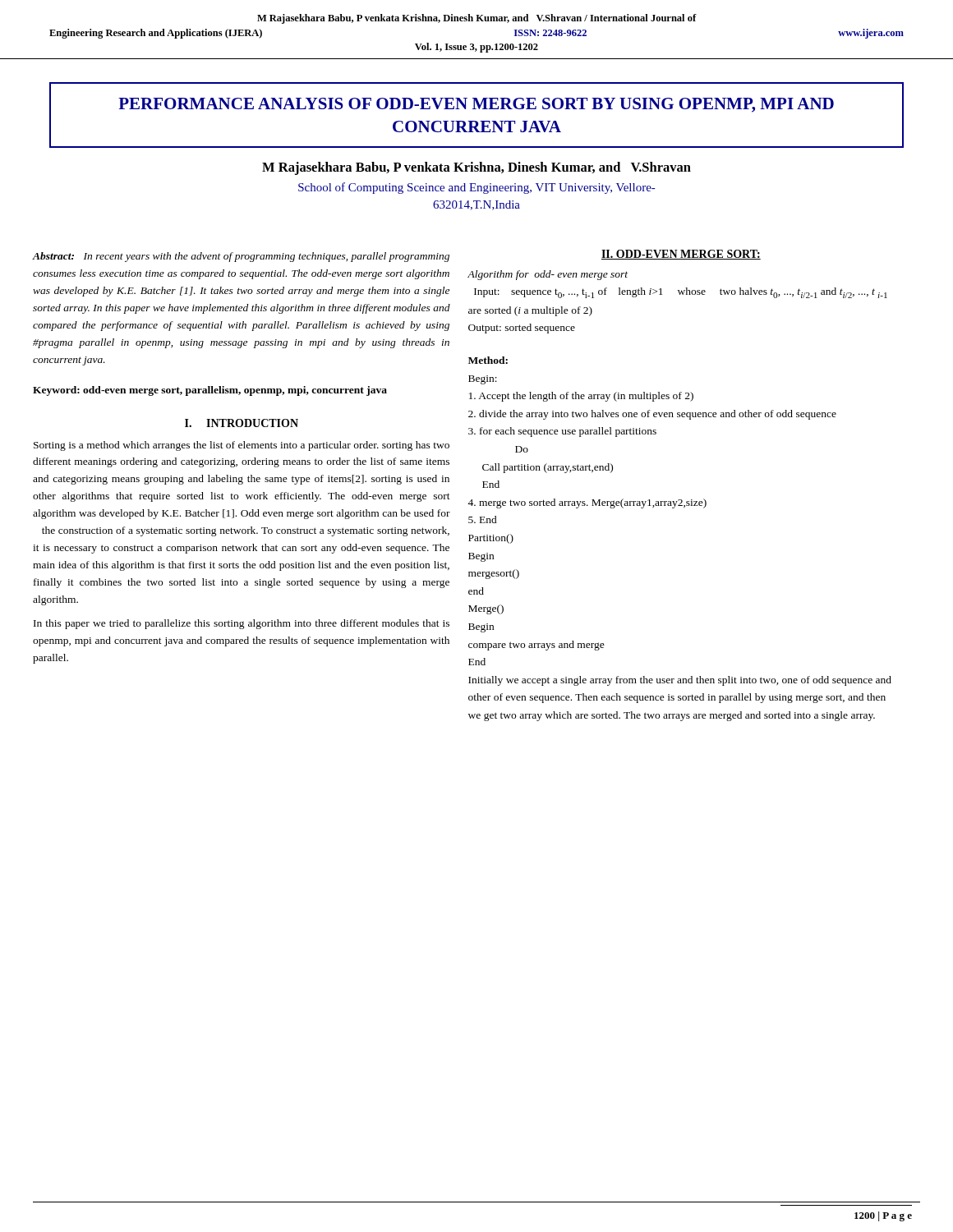Viewport: 953px width, 1232px height.
Task: Select the section header that says "I. INTRODUCTION"
Action: coord(241,423)
